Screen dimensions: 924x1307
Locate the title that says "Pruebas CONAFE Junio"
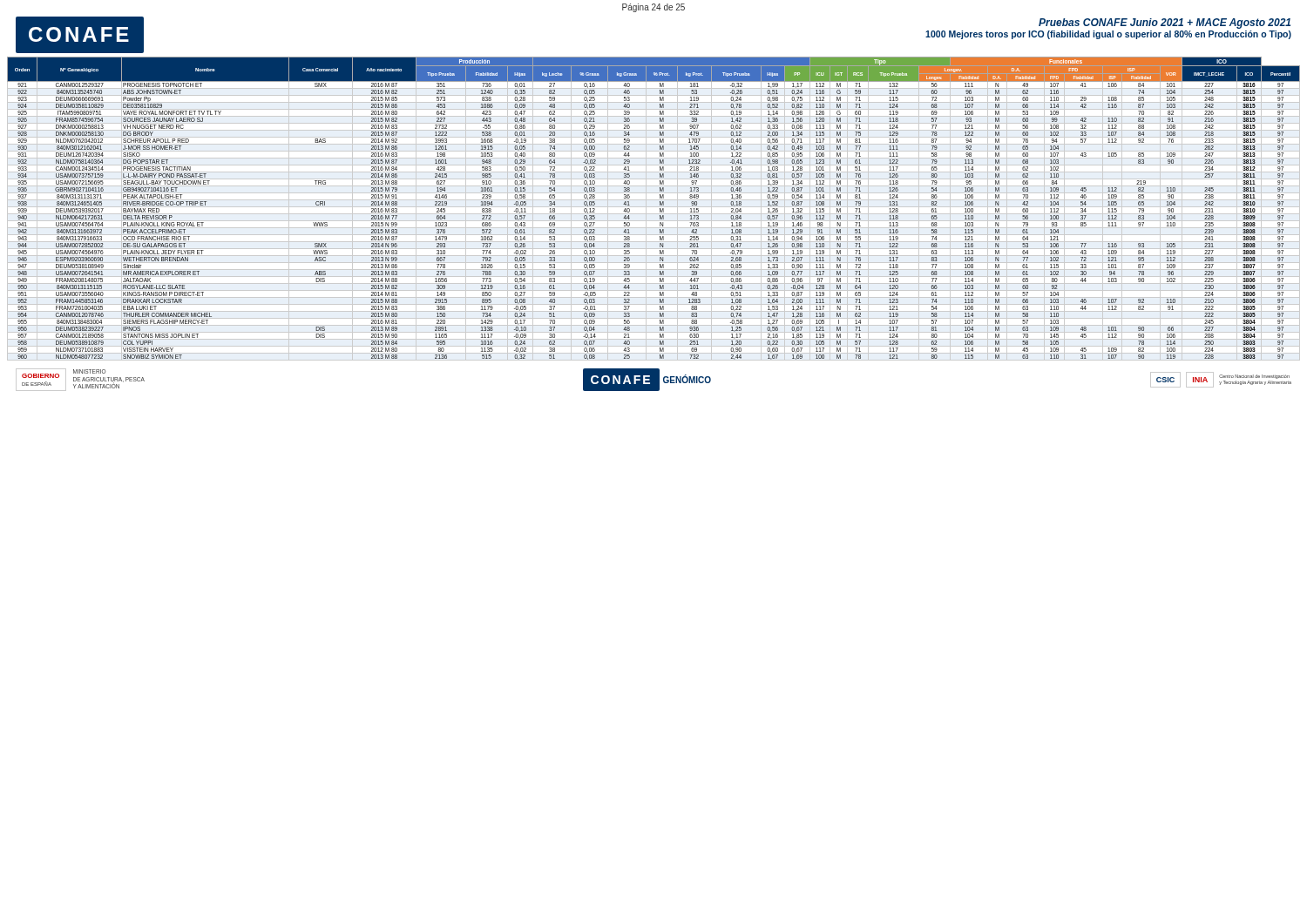coord(1108,28)
